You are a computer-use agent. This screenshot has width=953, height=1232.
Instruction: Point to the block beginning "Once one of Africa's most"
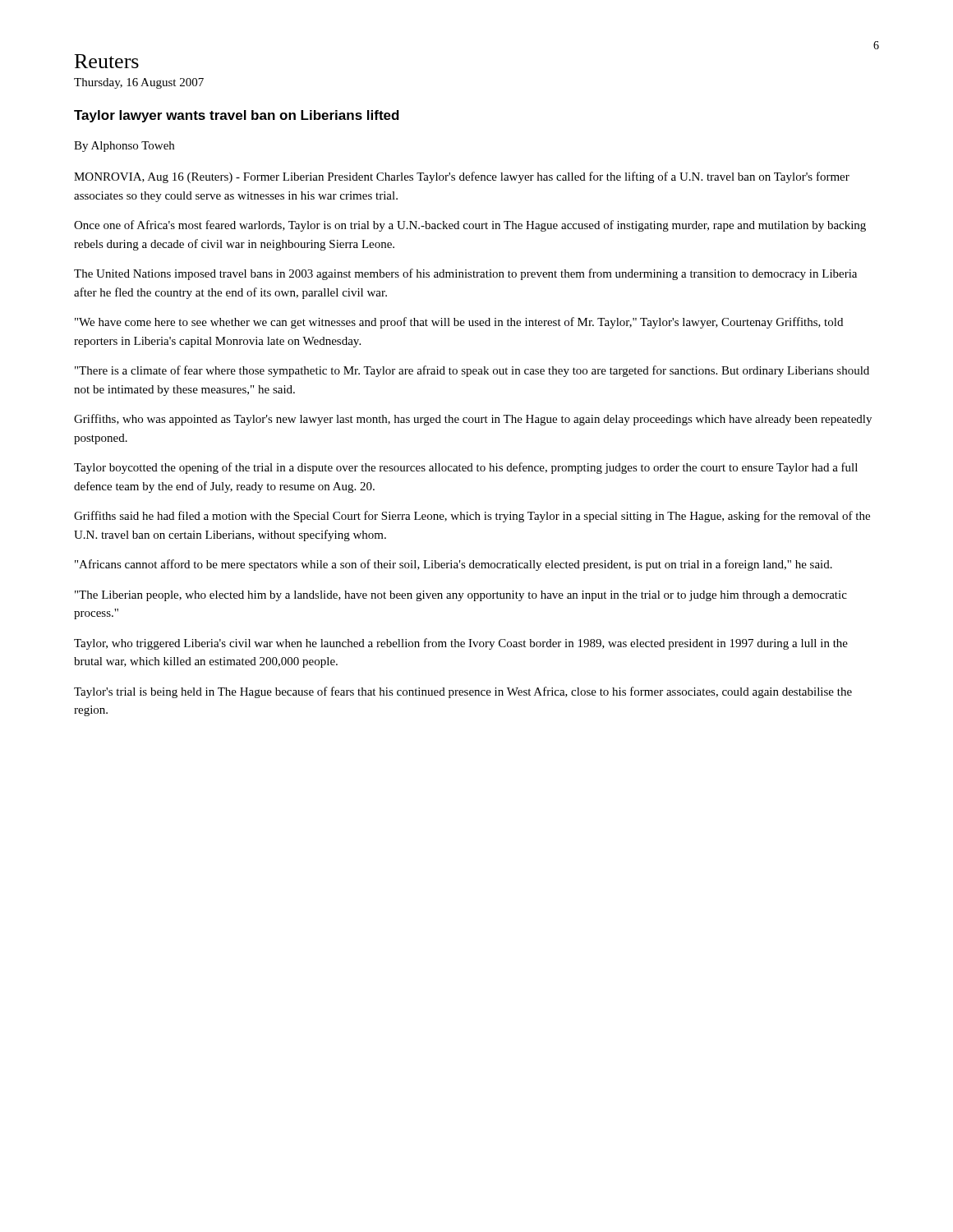470,234
